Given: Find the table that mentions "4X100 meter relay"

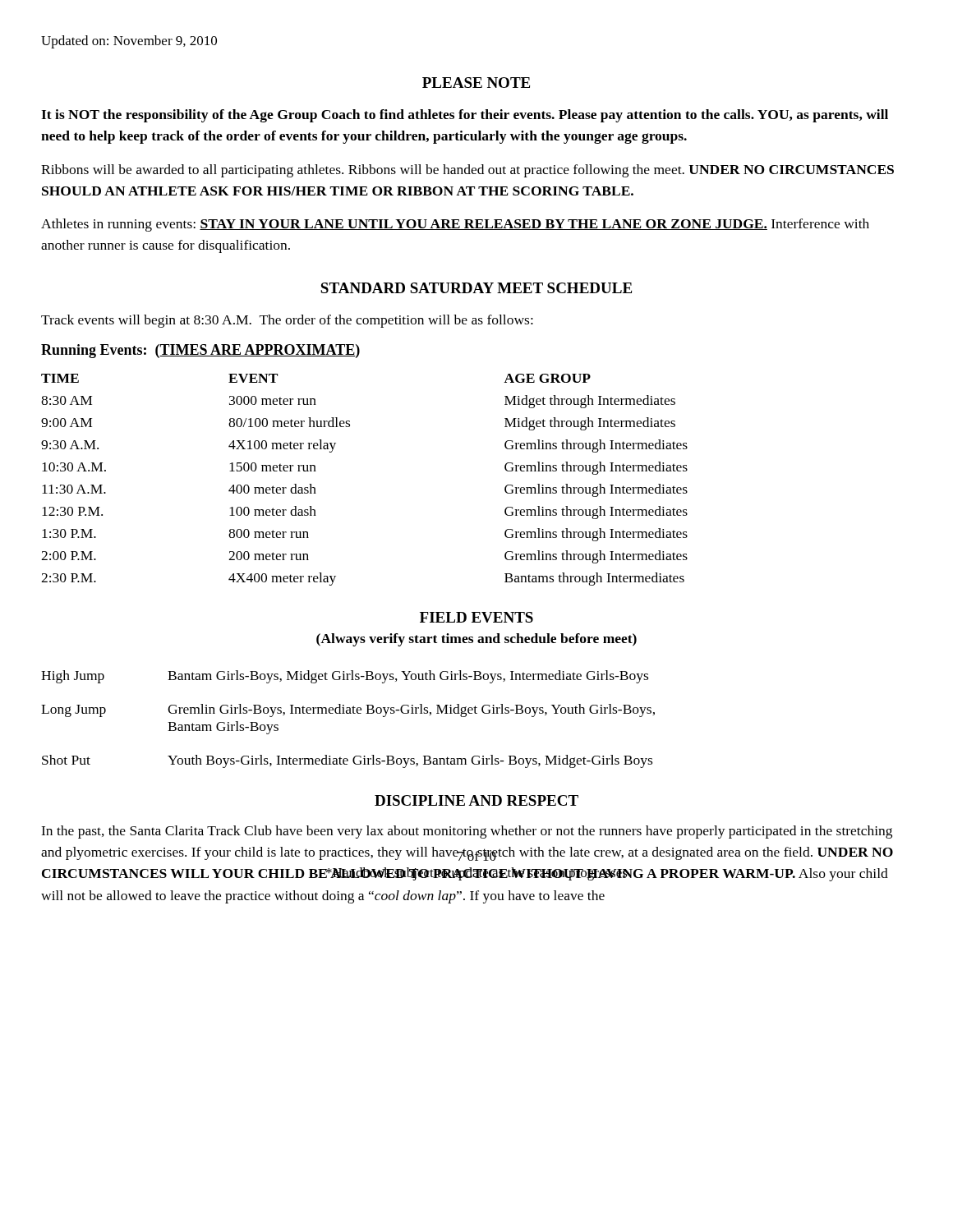Looking at the screenshot, I should click(x=476, y=478).
